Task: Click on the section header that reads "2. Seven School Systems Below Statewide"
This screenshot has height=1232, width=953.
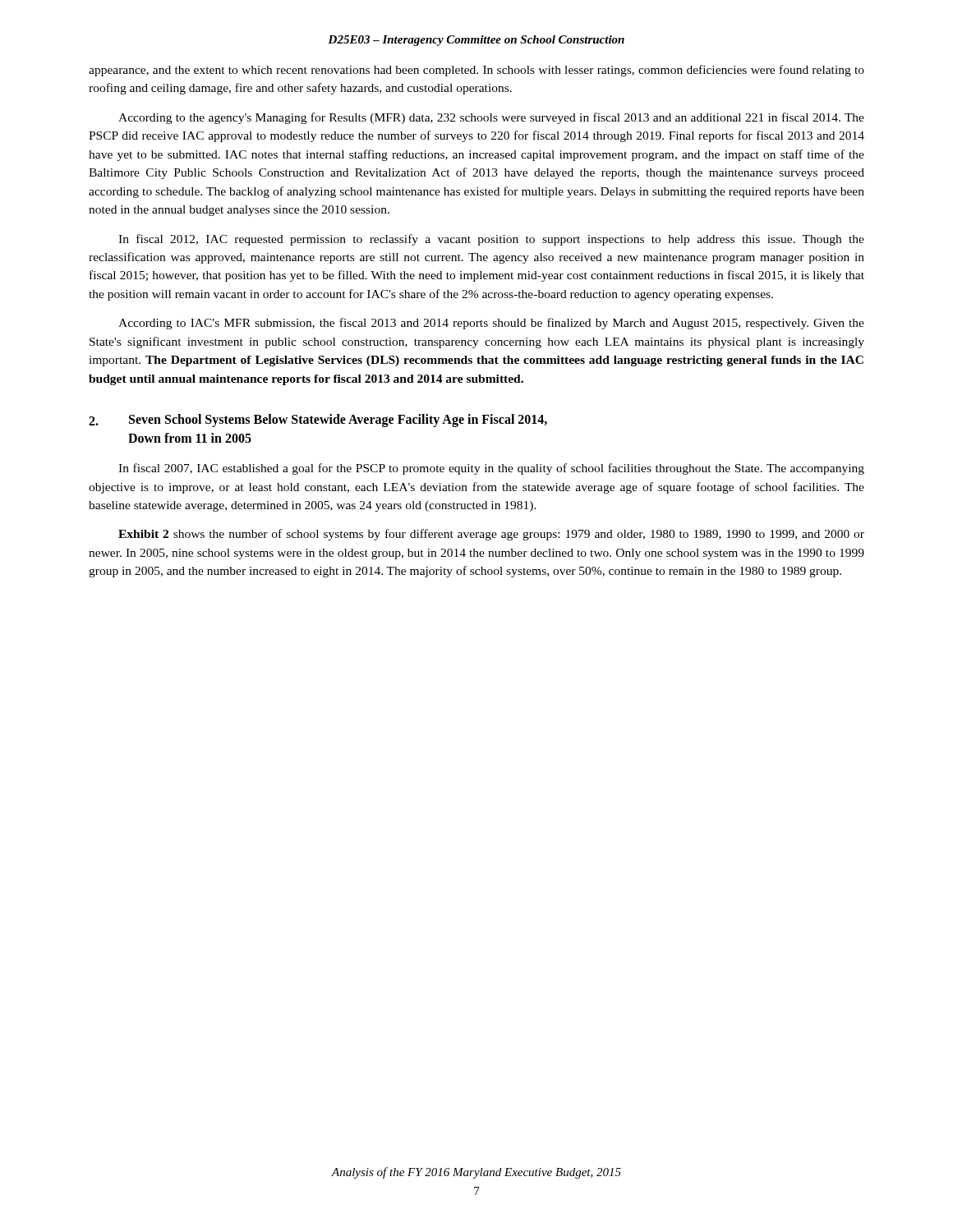Action: coord(318,429)
